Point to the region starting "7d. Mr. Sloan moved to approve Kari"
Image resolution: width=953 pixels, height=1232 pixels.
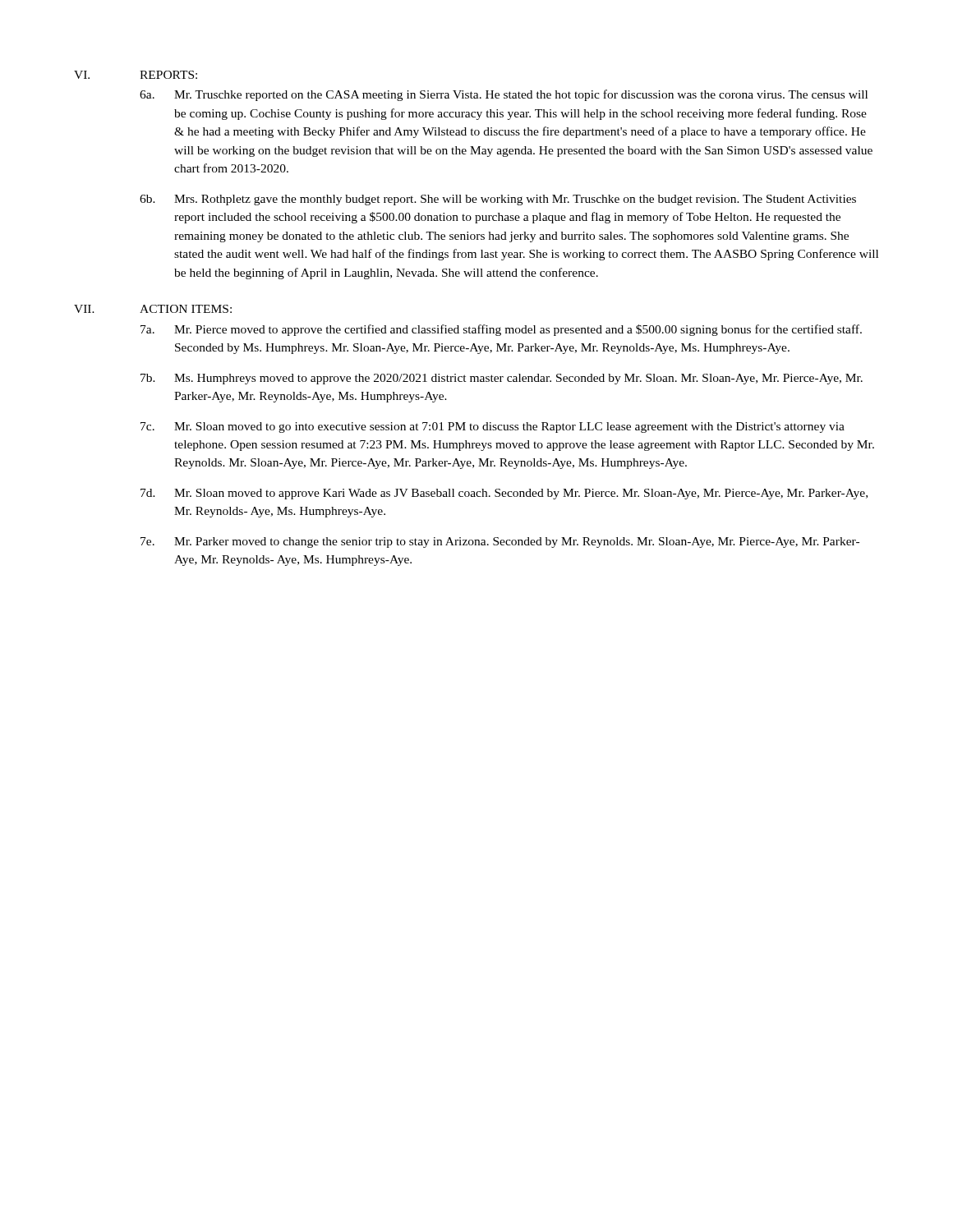(509, 502)
